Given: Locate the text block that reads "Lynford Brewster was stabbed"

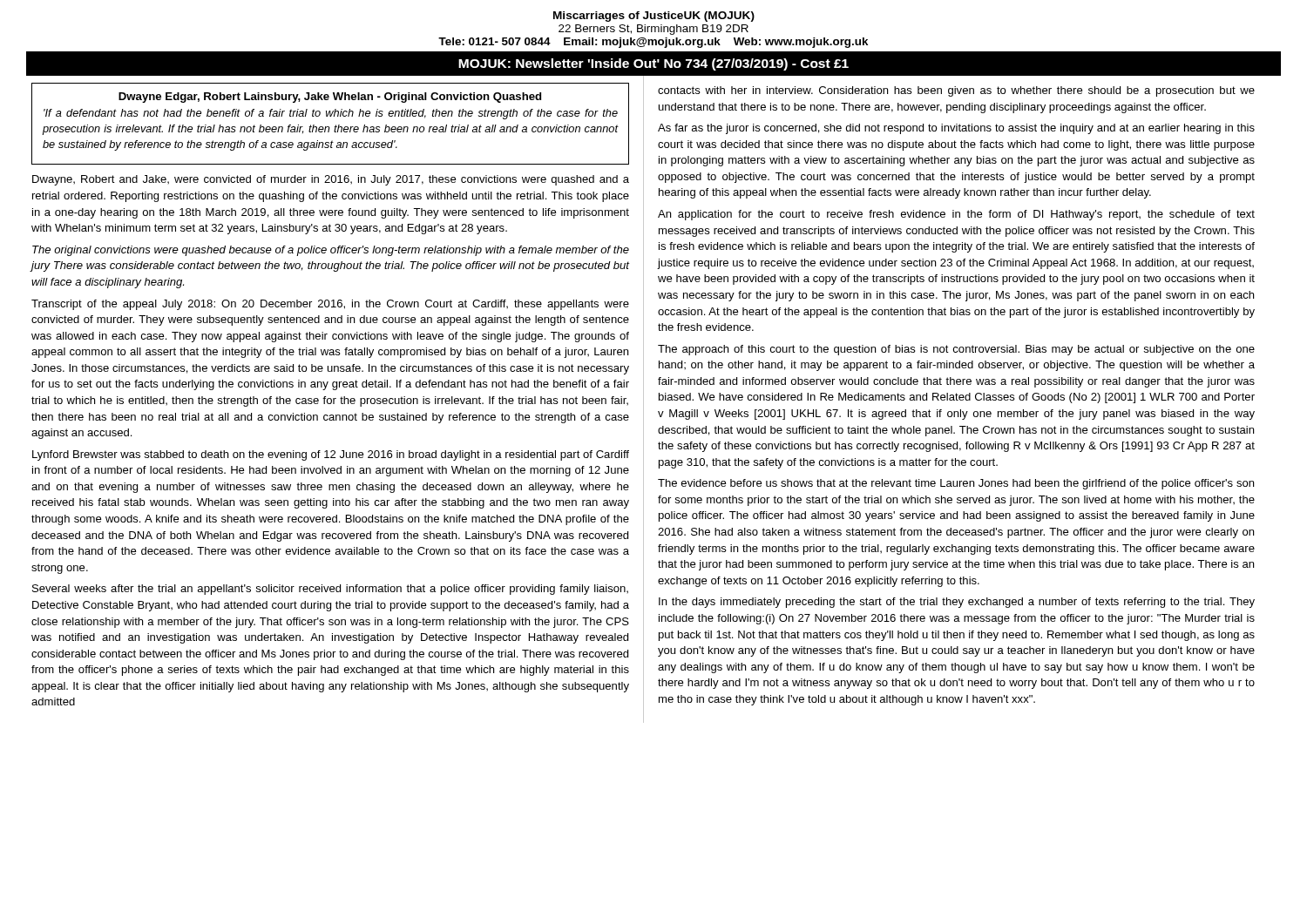Looking at the screenshot, I should point(330,511).
